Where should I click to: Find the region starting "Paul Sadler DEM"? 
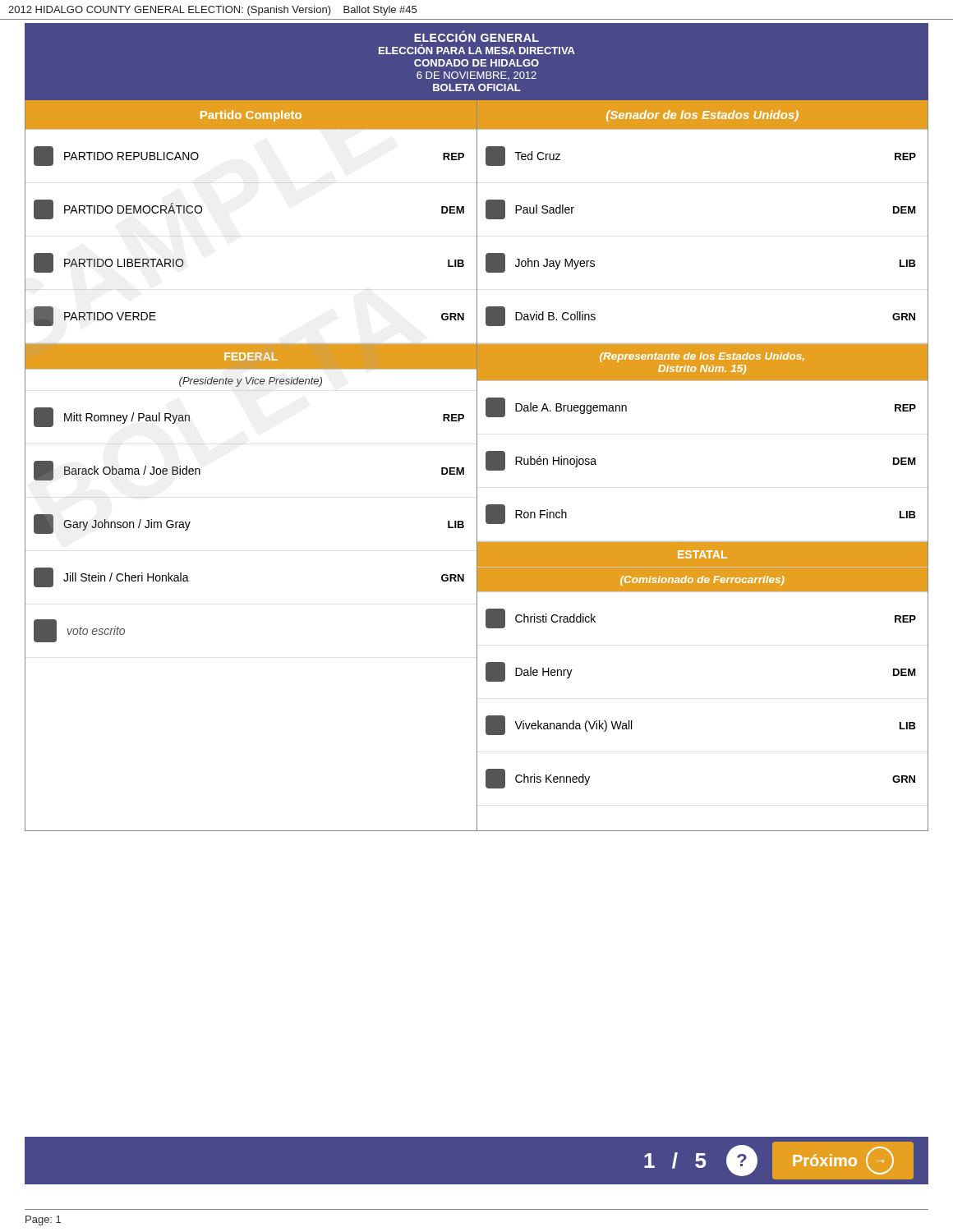pyautogui.click(x=536, y=209)
